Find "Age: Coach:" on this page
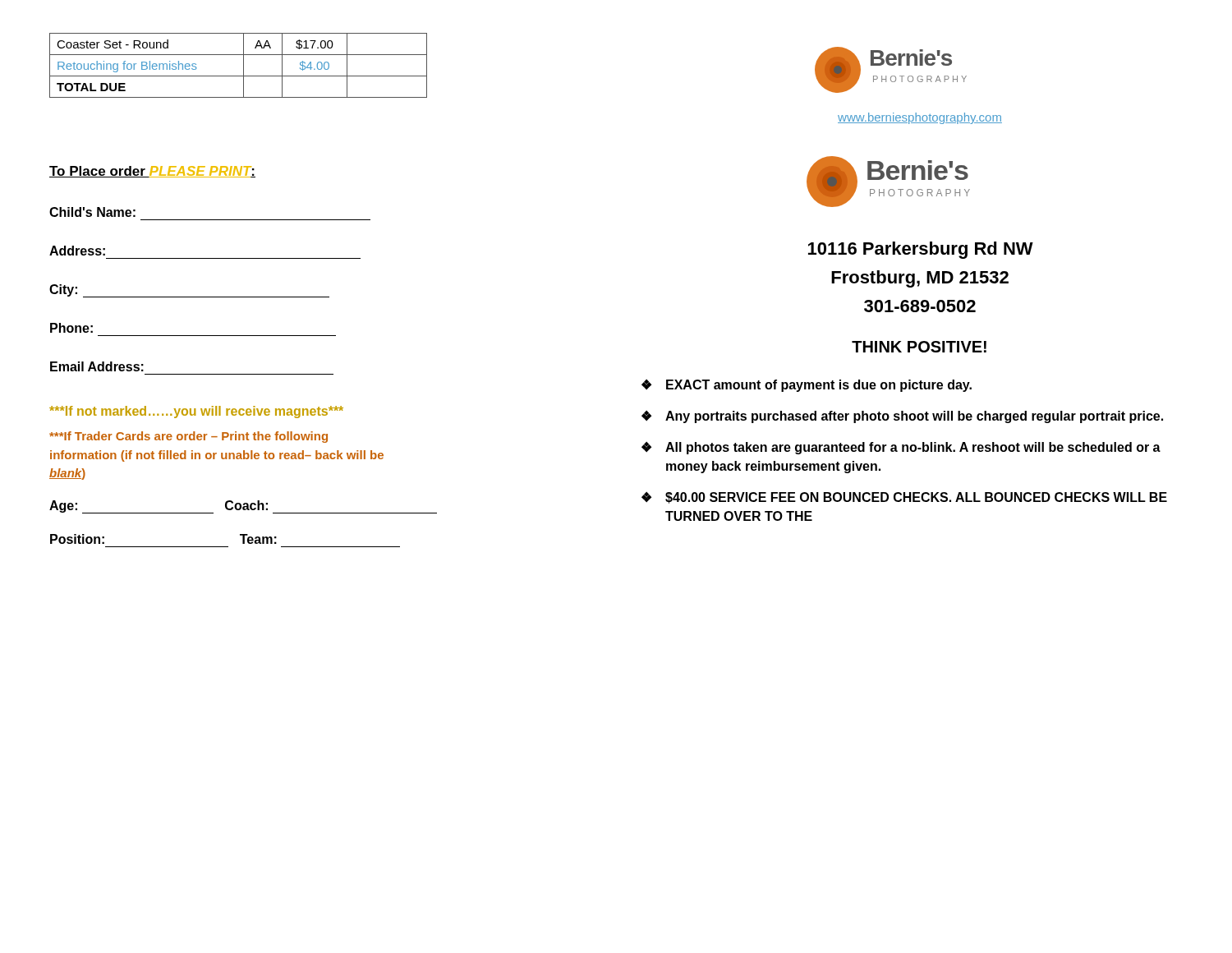1232x953 pixels. pos(243,505)
